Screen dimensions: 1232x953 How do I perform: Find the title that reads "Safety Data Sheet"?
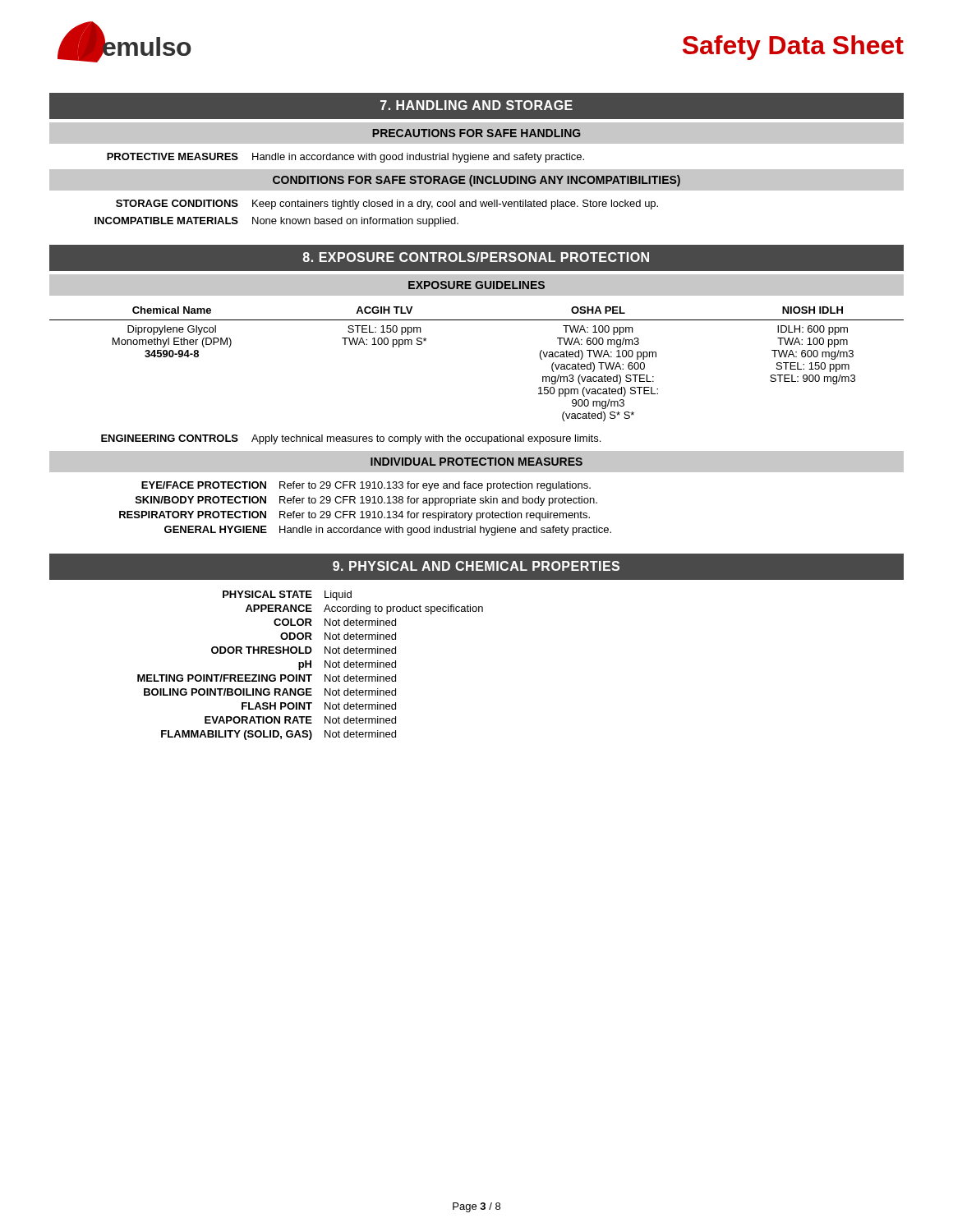point(793,45)
